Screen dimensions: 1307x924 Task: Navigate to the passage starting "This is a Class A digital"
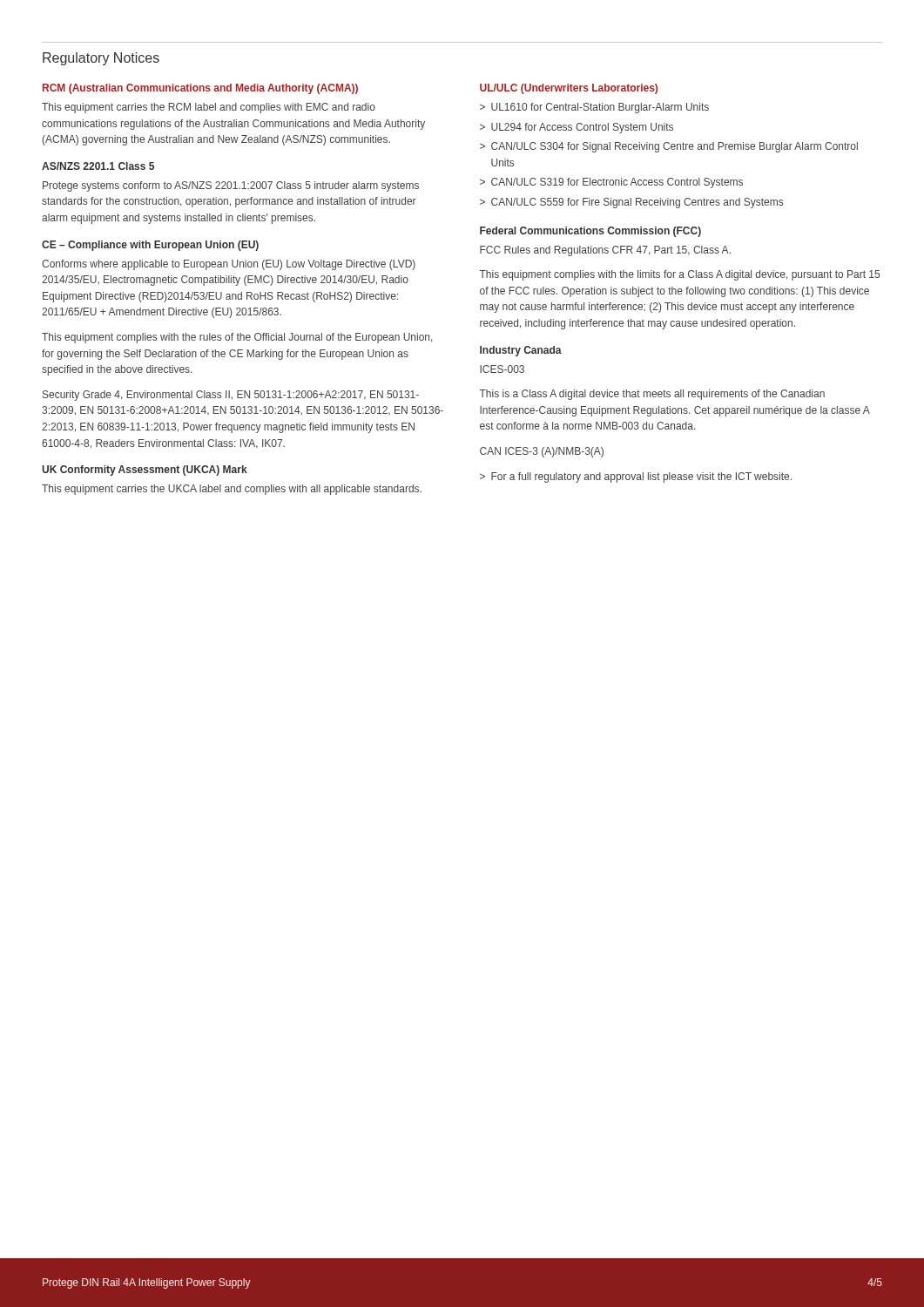(681, 410)
